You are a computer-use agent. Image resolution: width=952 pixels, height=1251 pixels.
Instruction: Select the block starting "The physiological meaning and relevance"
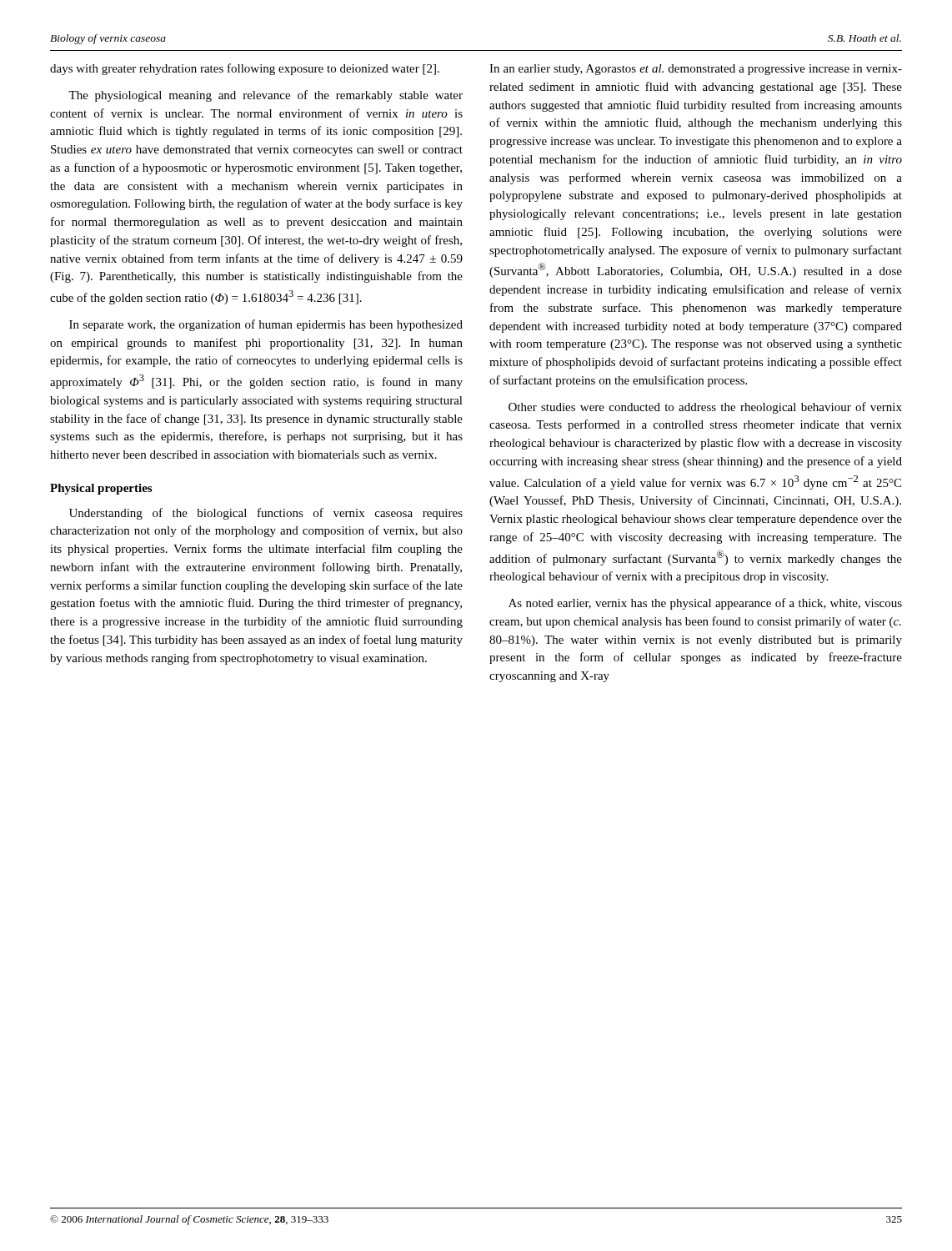point(256,197)
